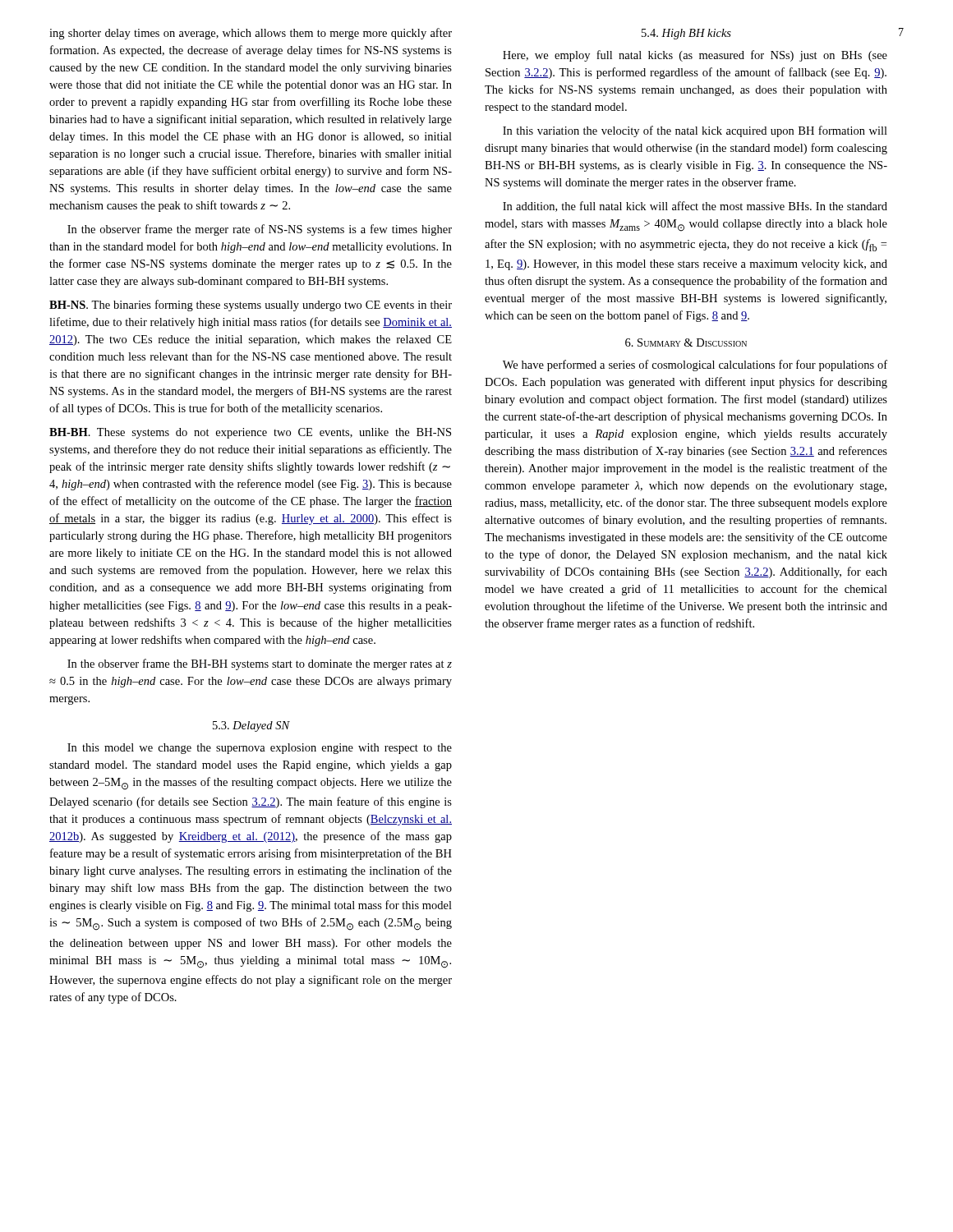The image size is (953, 1232).
Task: Locate the text block containing "ing shorter delay times"
Action: click(251, 120)
